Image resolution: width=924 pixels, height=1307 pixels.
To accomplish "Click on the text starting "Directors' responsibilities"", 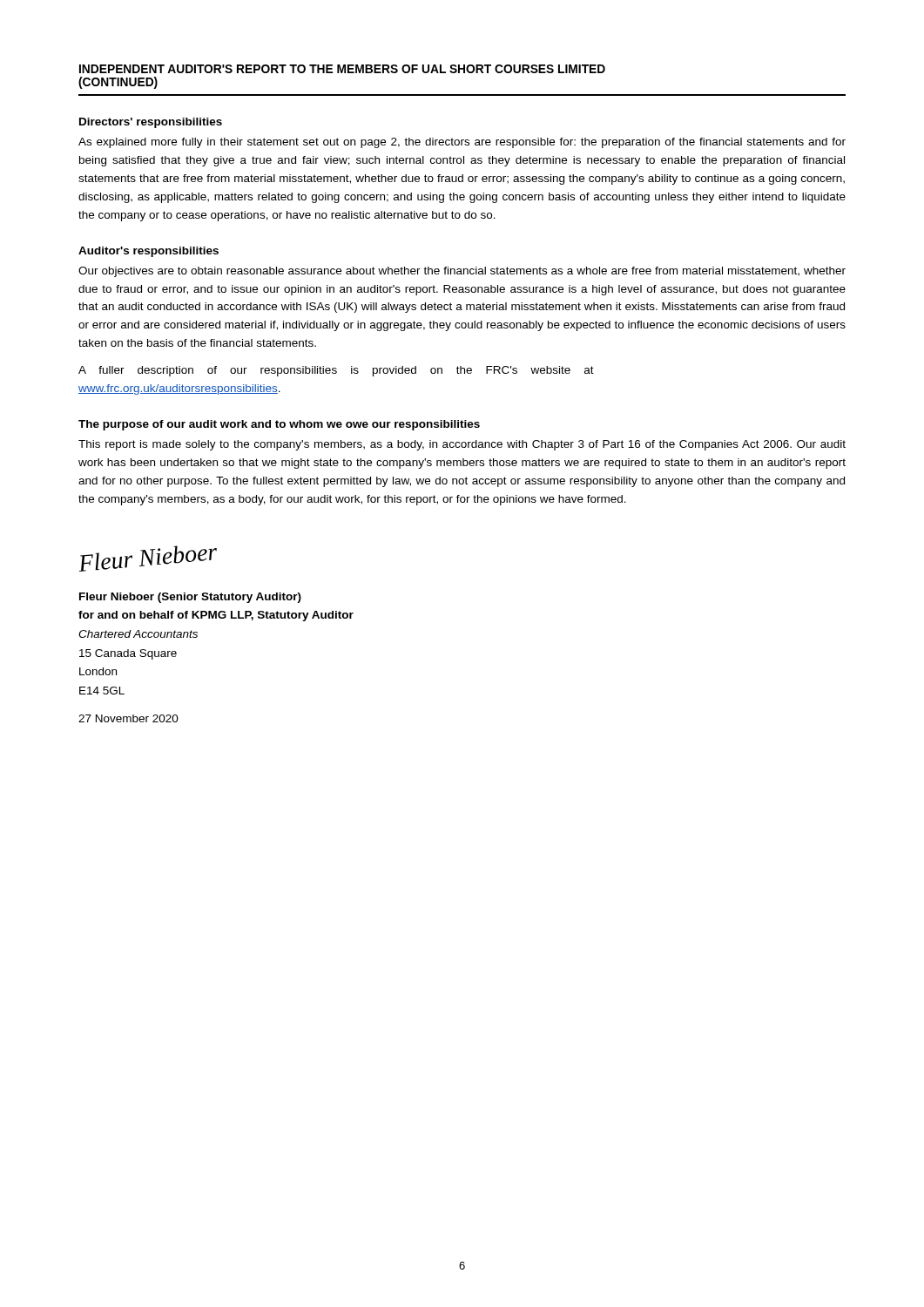I will coord(150,122).
